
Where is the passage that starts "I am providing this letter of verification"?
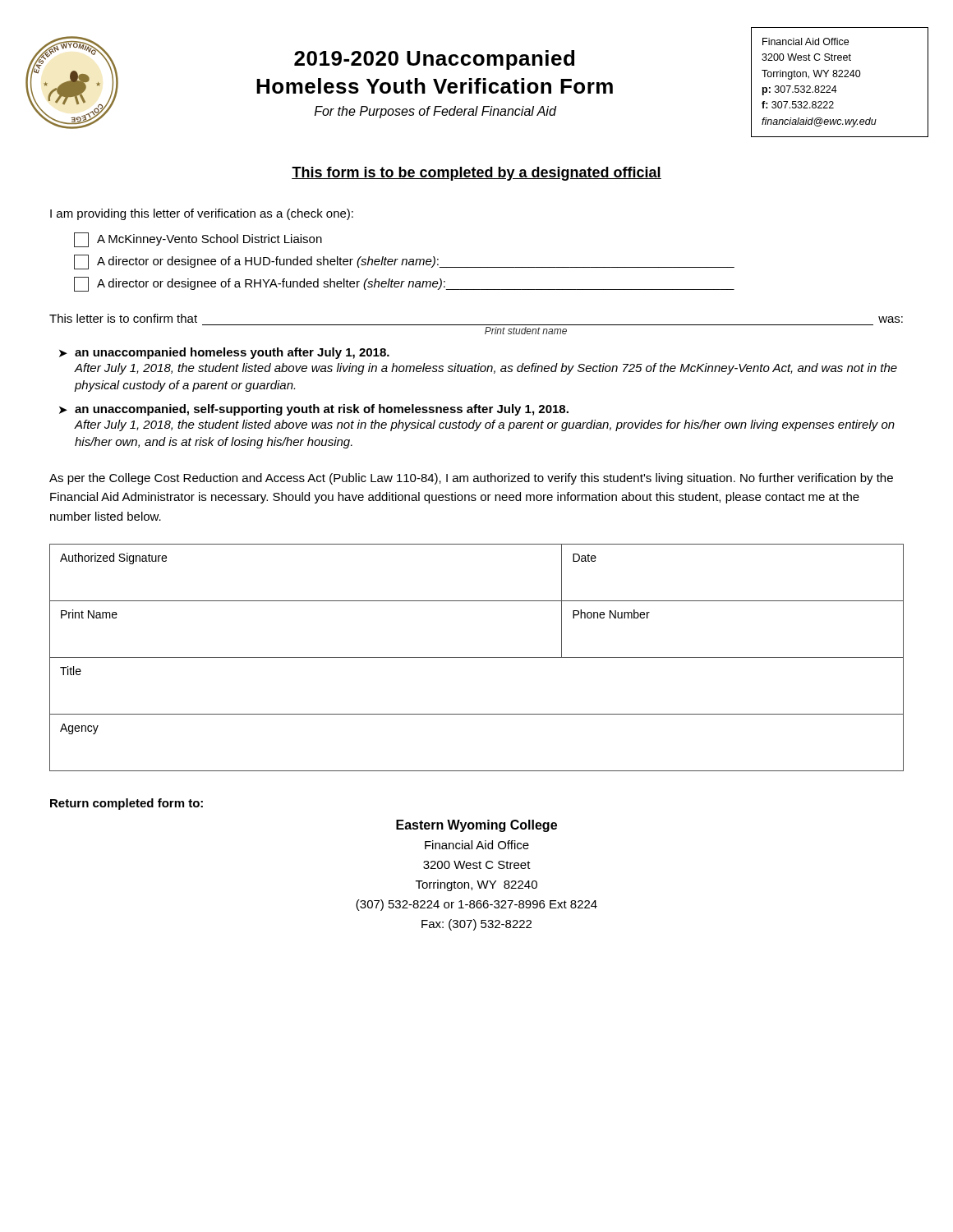pos(202,213)
